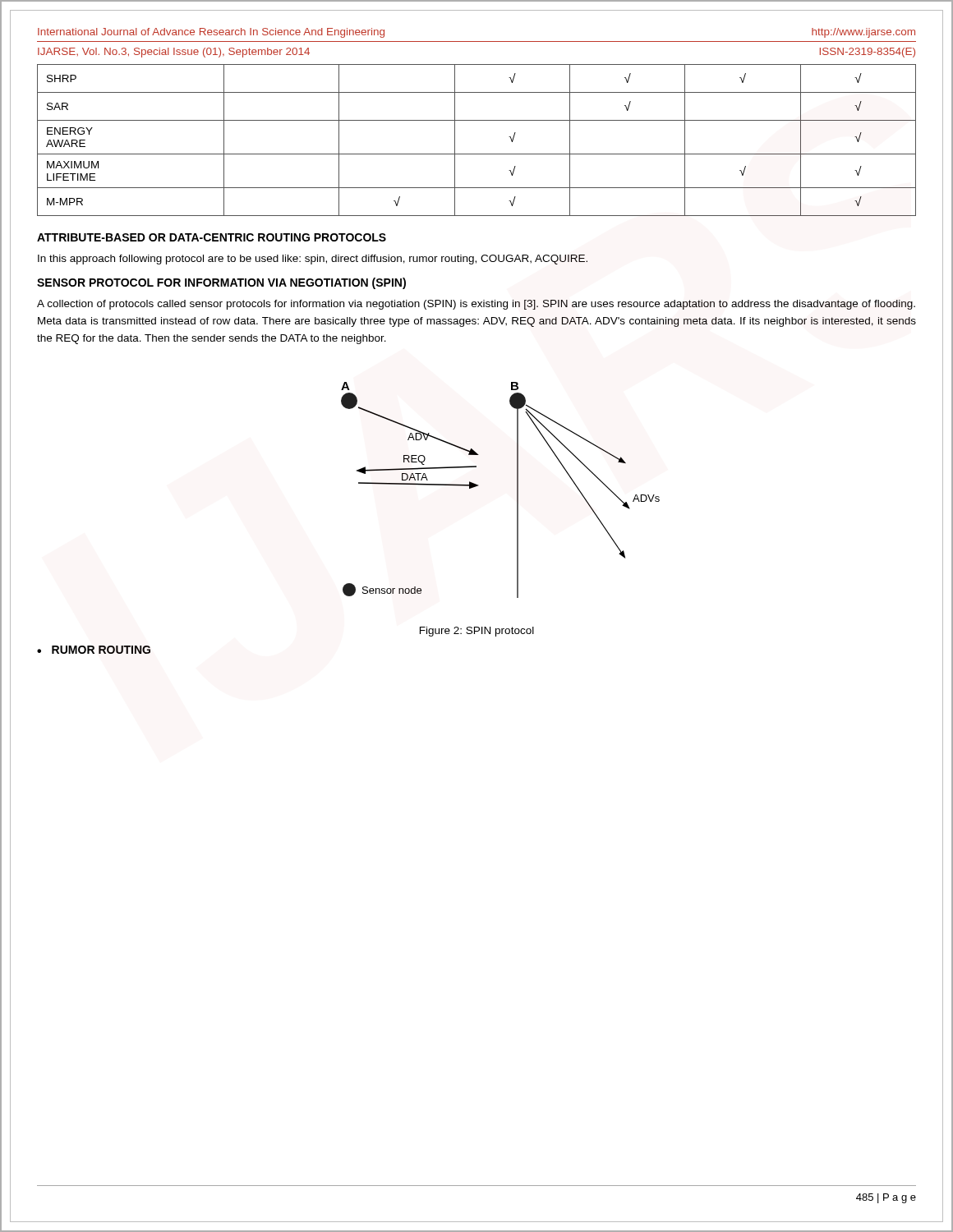Image resolution: width=953 pixels, height=1232 pixels.
Task: Locate the caption that opens with "Figure 2: SPIN"
Action: click(x=476, y=630)
